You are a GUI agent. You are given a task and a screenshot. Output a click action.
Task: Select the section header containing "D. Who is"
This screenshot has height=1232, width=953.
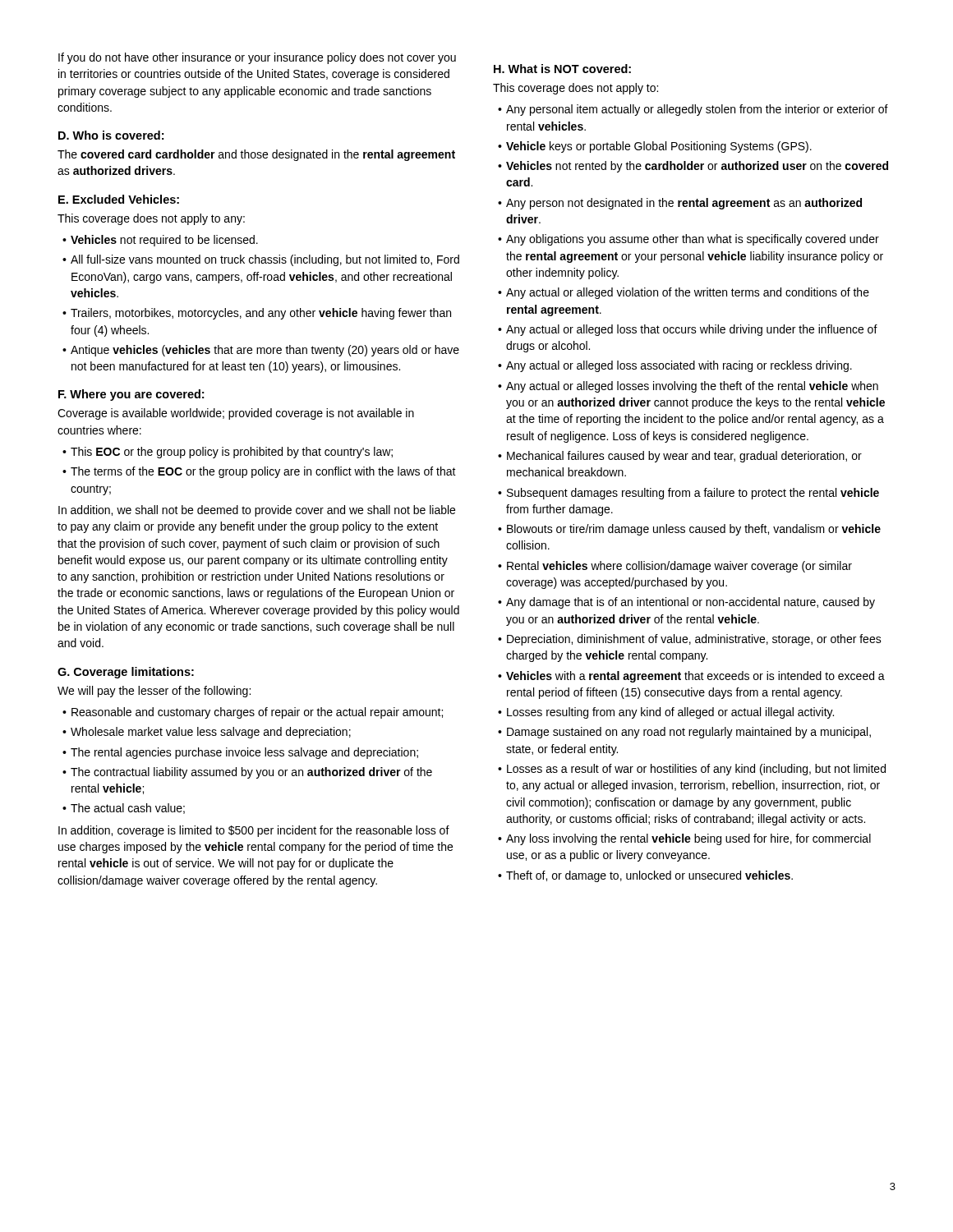[x=111, y=136]
